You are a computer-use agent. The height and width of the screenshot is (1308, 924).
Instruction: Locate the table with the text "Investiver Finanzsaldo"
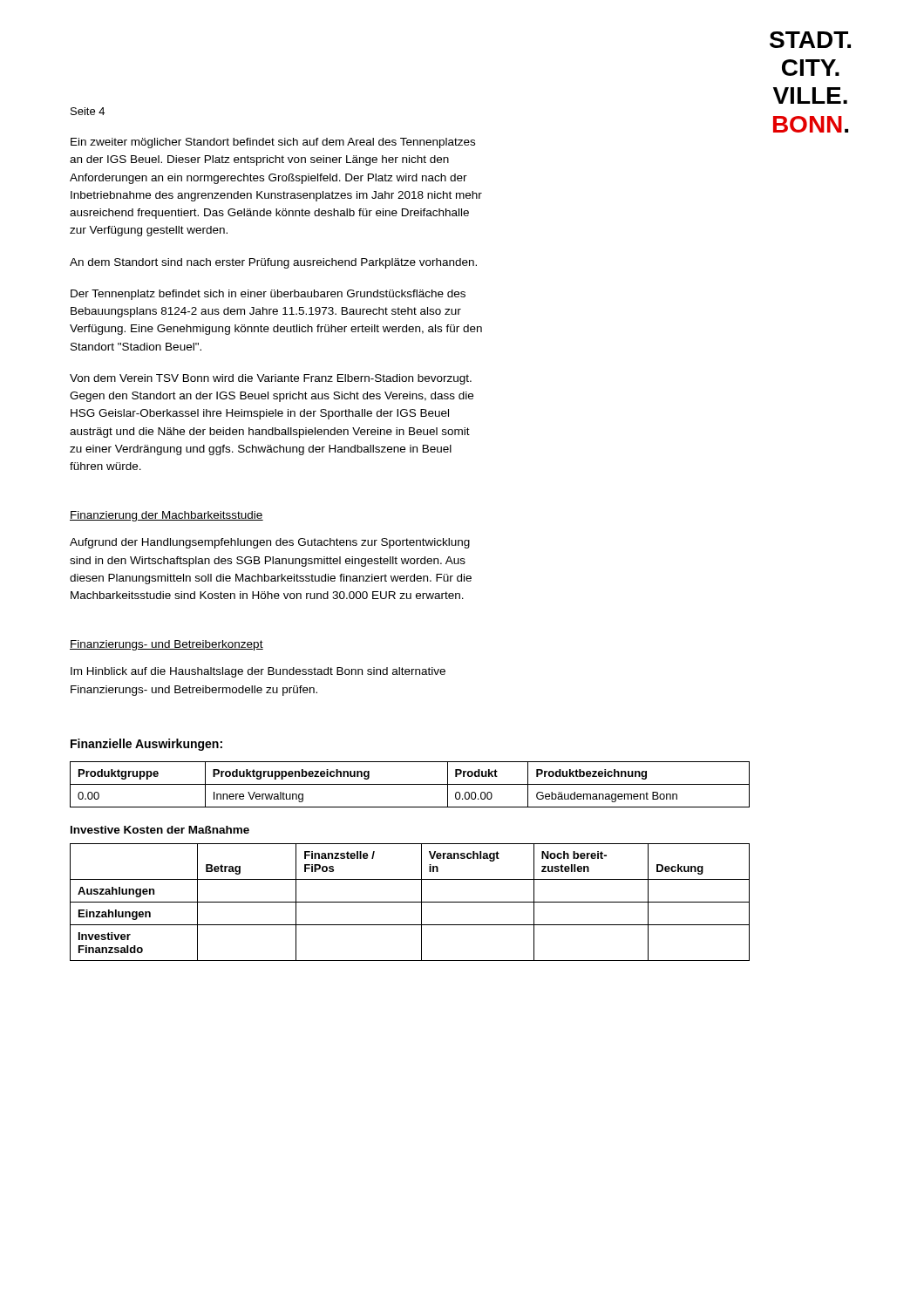[401, 902]
